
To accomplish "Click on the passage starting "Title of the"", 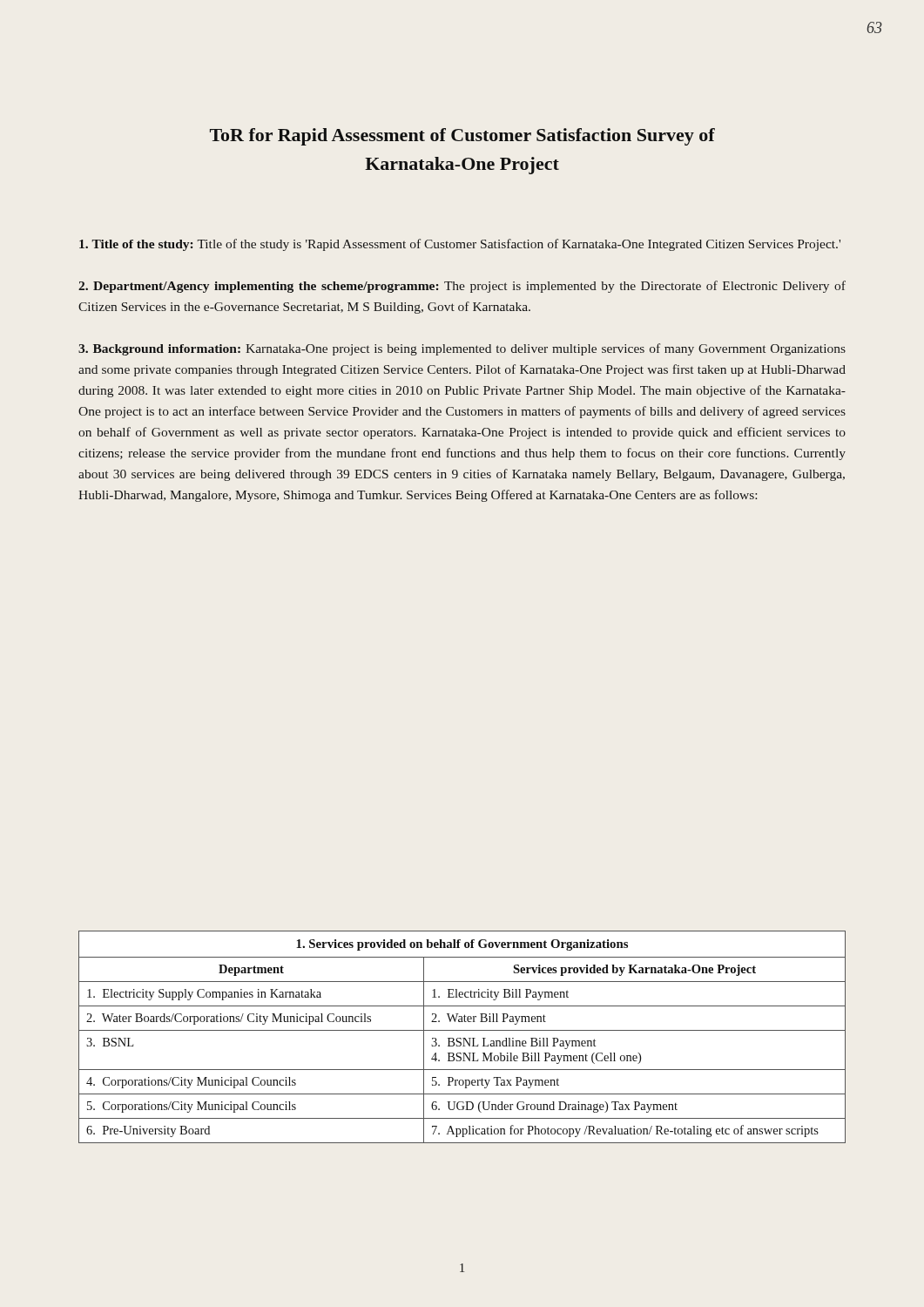I will [x=462, y=244].
